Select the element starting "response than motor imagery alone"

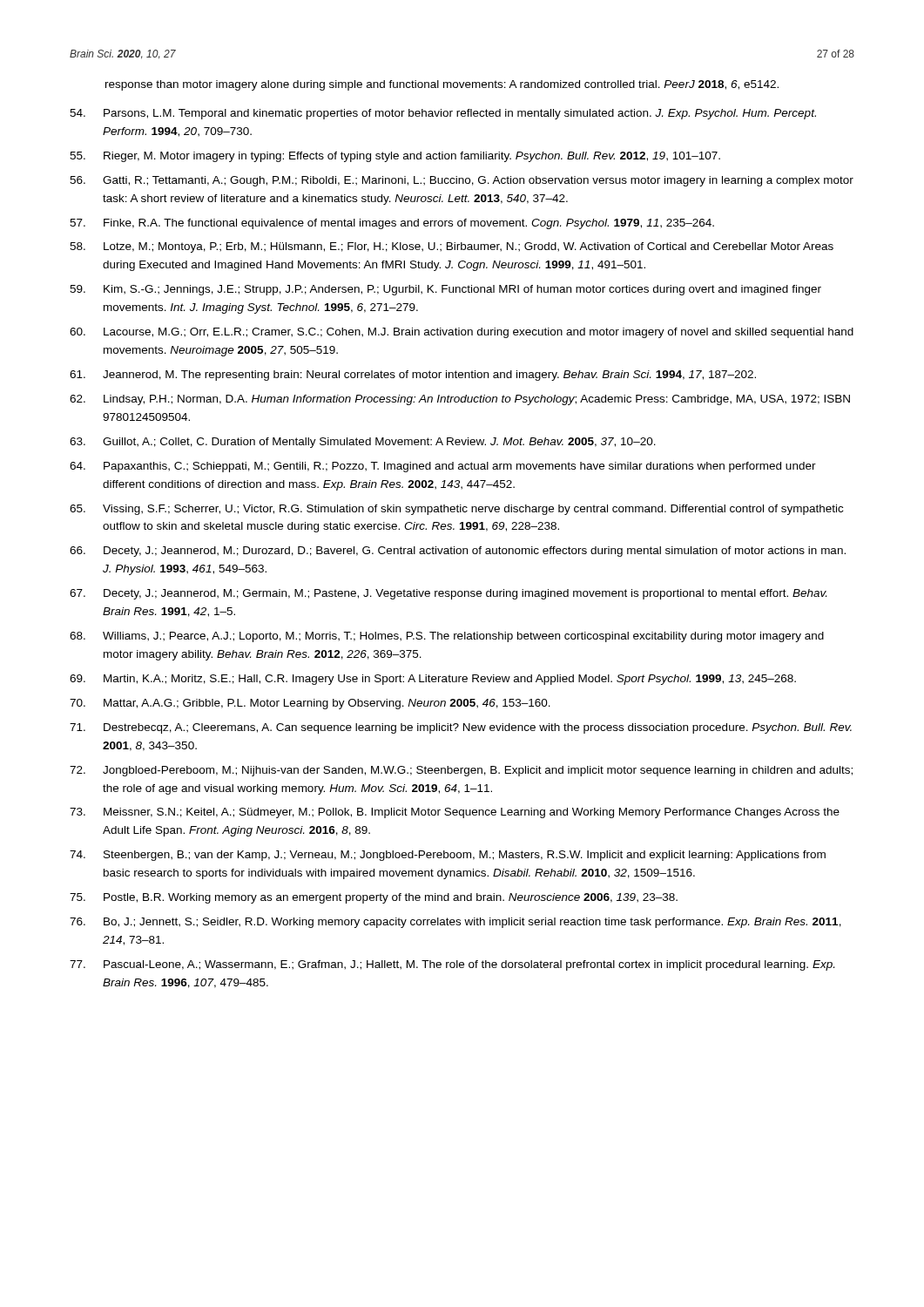442,84
